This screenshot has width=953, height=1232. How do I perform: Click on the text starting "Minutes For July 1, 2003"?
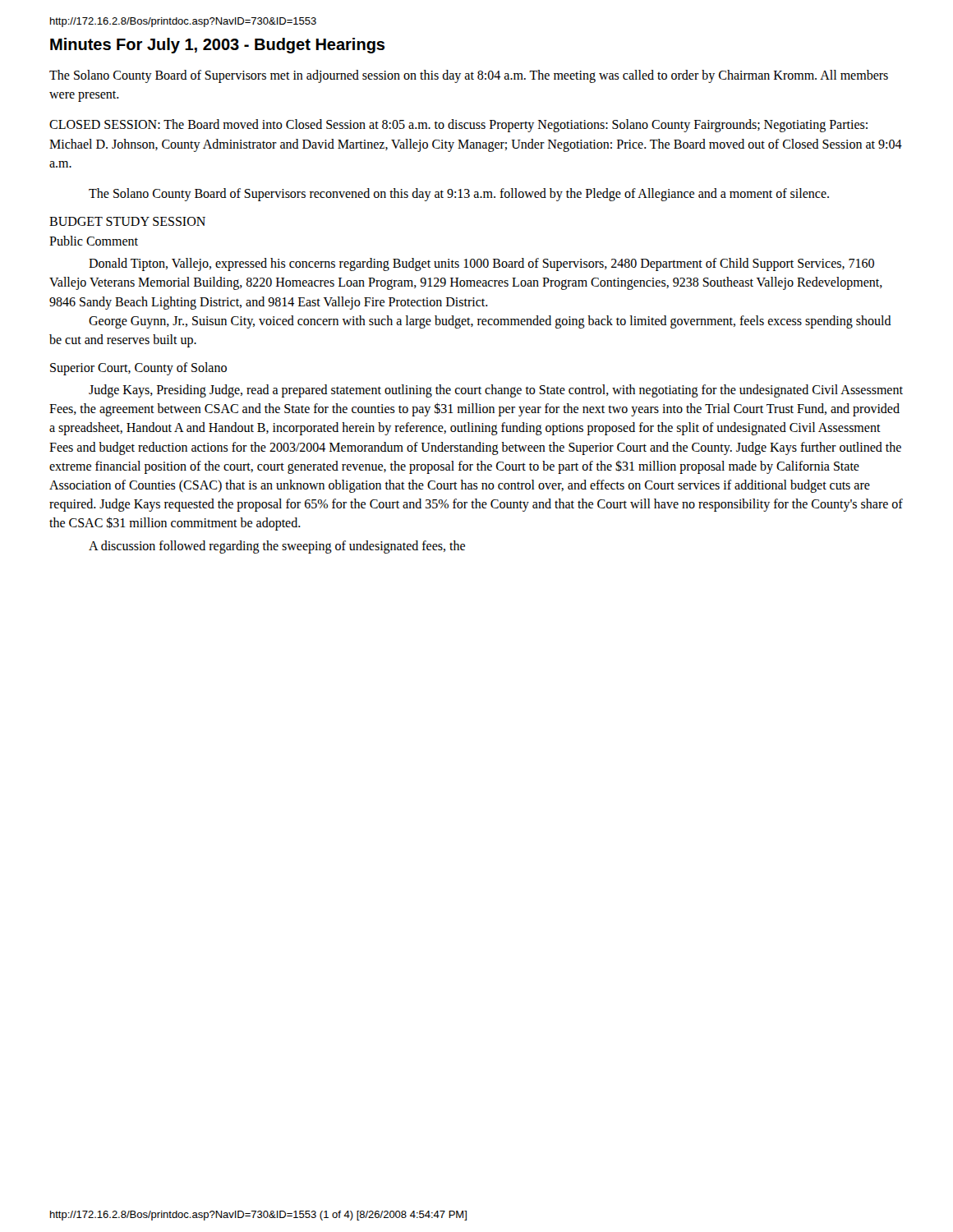coord(217,46)
